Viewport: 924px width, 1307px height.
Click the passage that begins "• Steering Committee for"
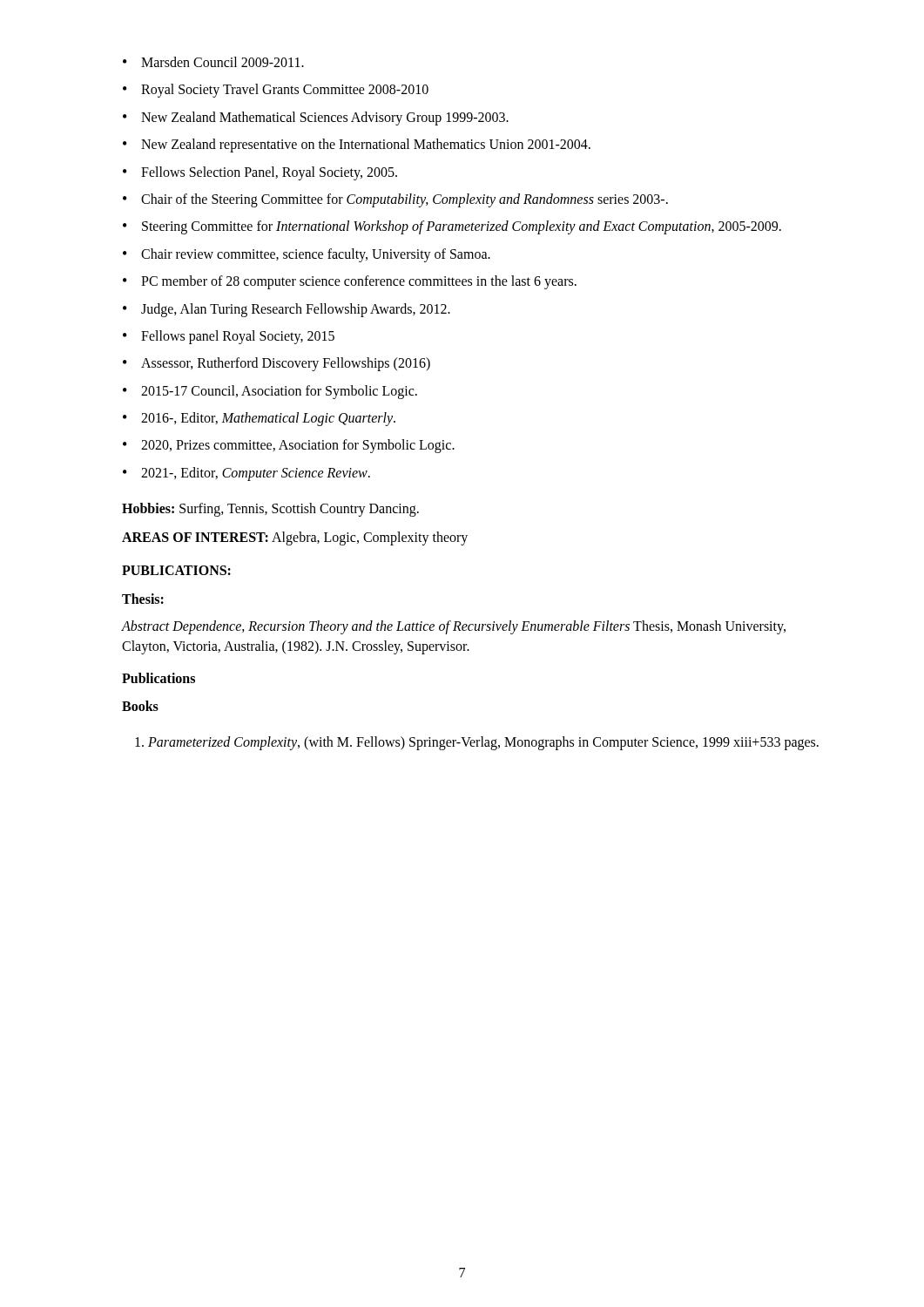click(471, 227)
